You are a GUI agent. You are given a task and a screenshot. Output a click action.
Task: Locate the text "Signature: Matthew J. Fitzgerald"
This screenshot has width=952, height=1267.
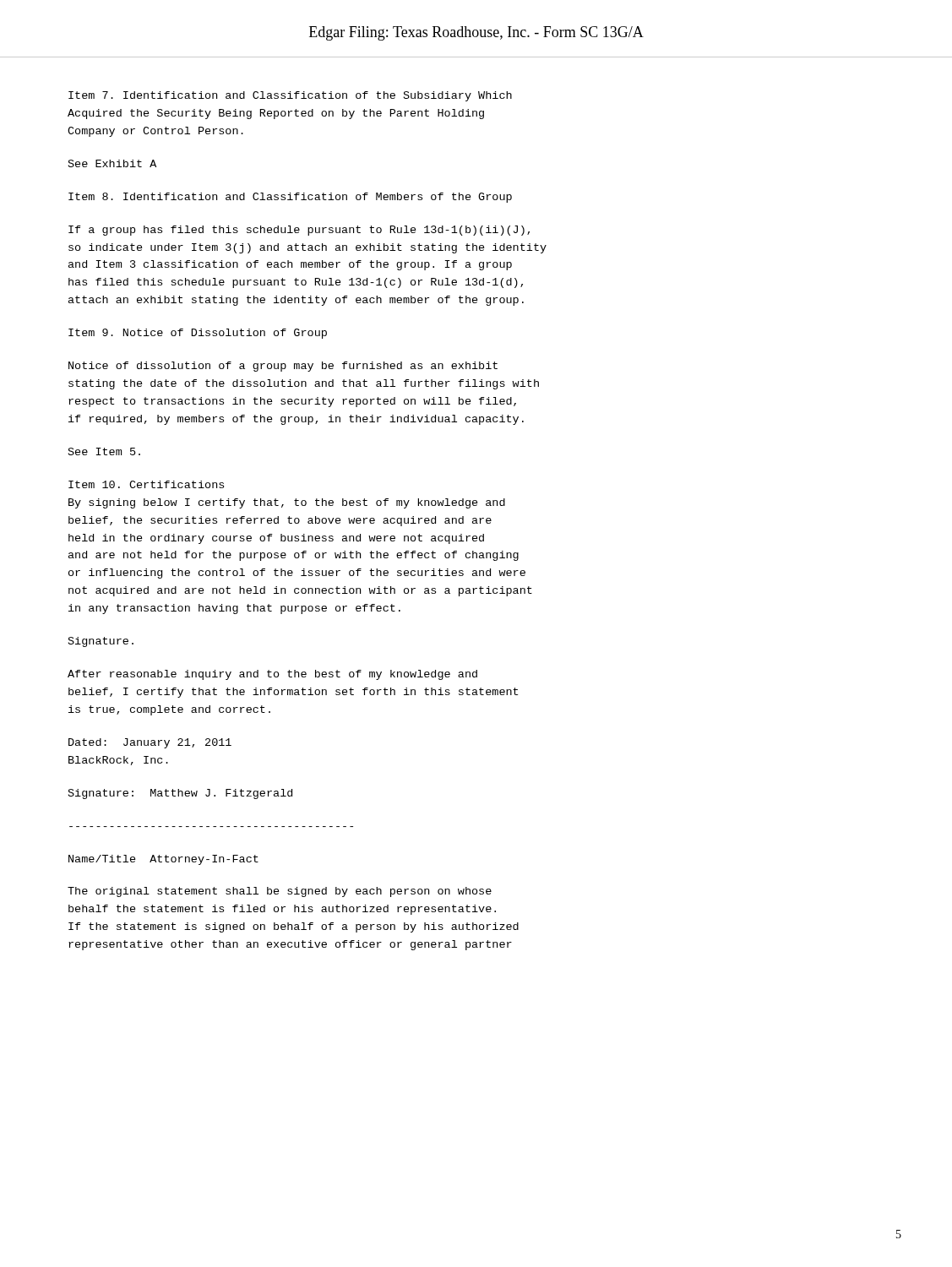pyautogui.click(x=180, y=793)
